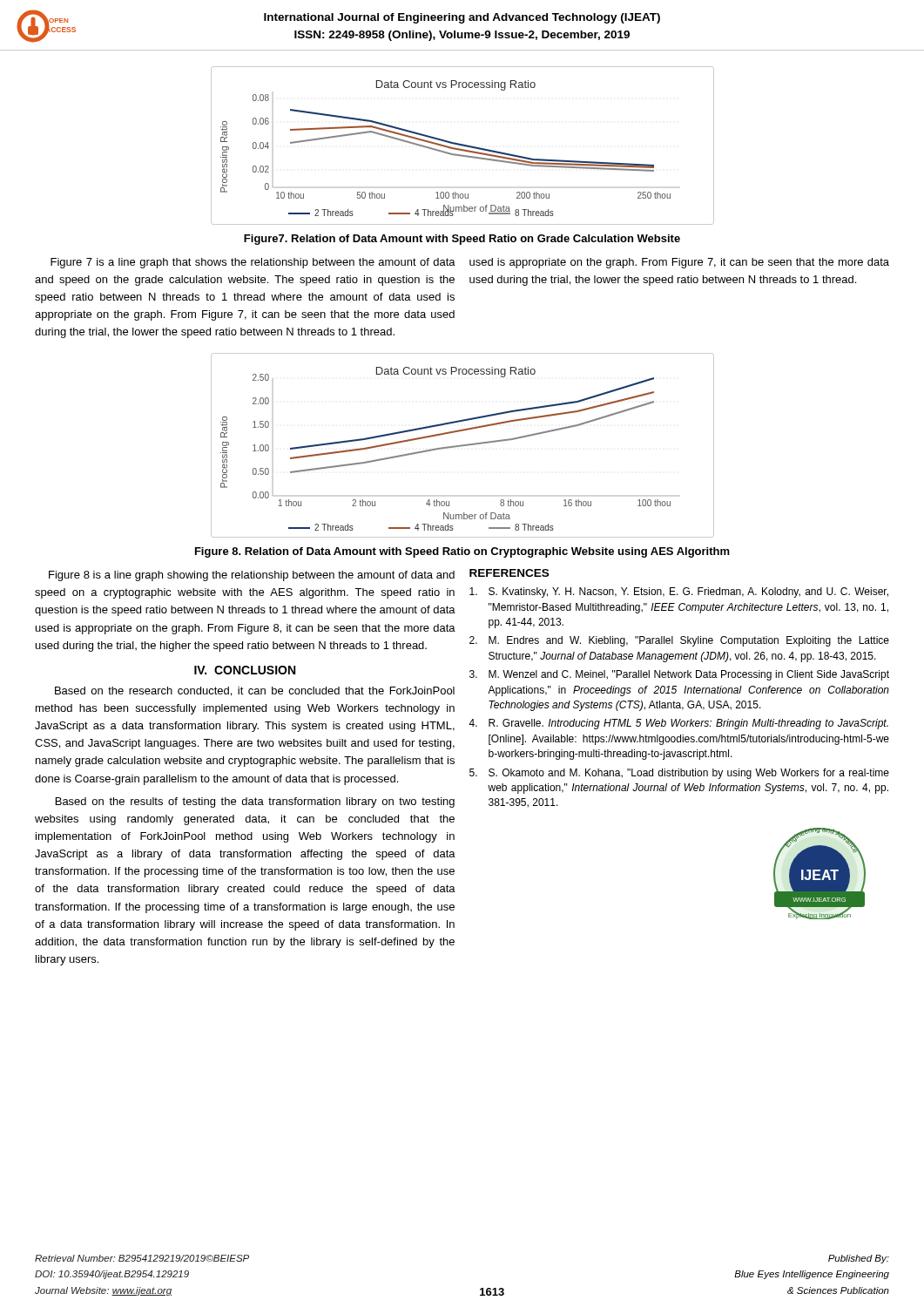The image size is (924, 1307).
Task: Find the text block that says "Based on the results of testing the"
Action: 245,880
